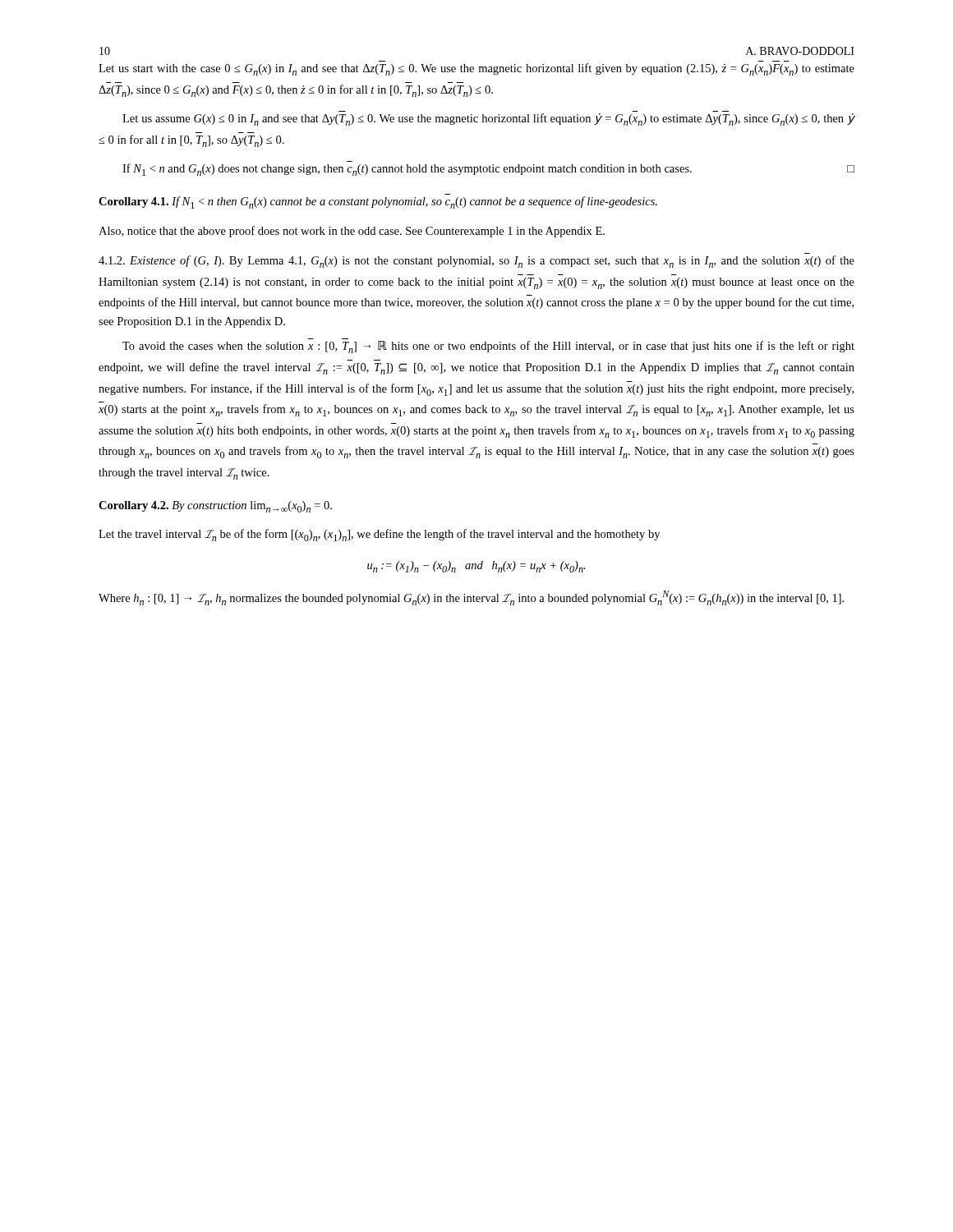
Task: Select the text block that says "1.2. Existence of (G, I). By Lemma"
Action: click(476, 291)
